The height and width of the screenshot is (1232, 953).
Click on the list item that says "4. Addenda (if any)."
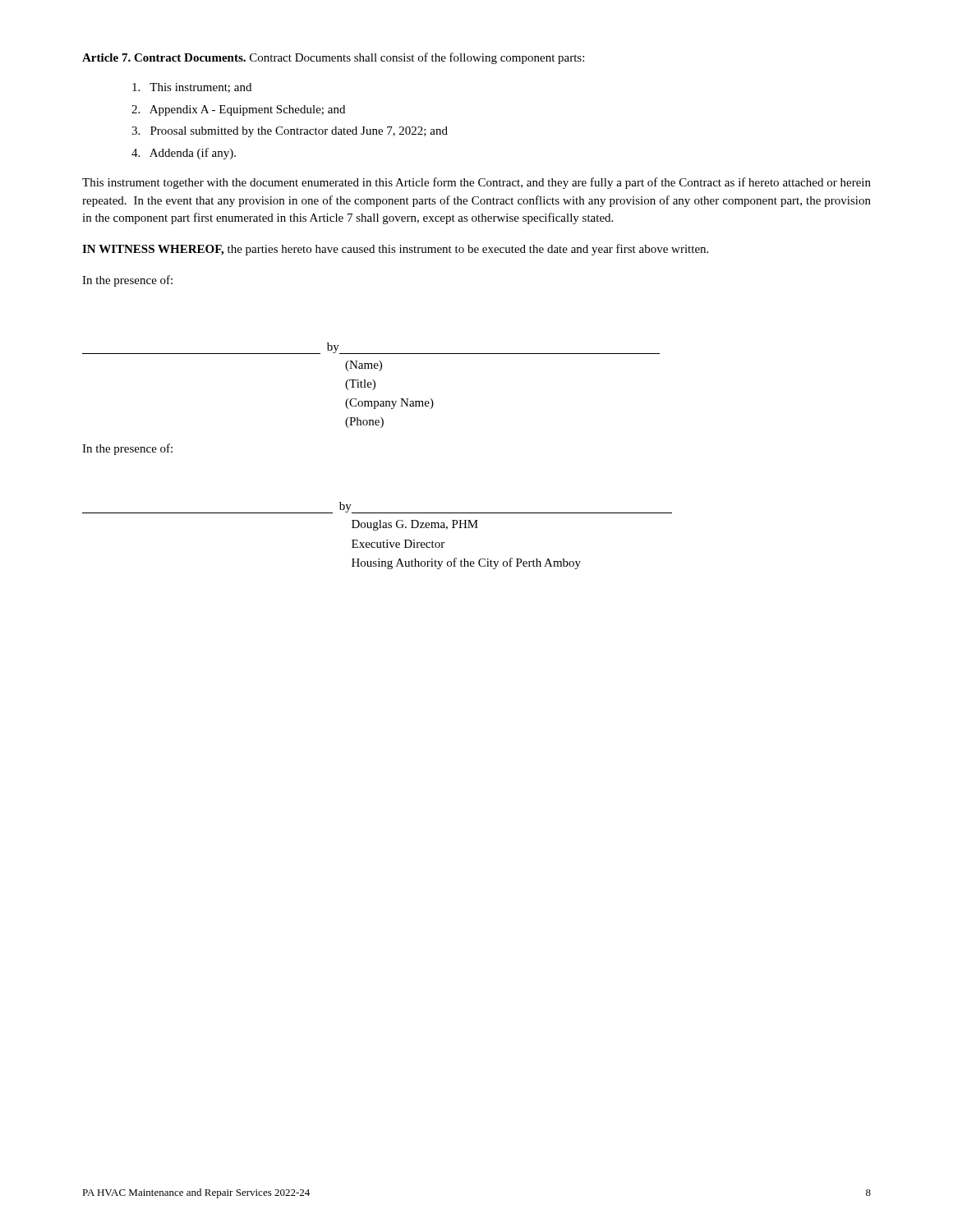(x=184, y=153)
